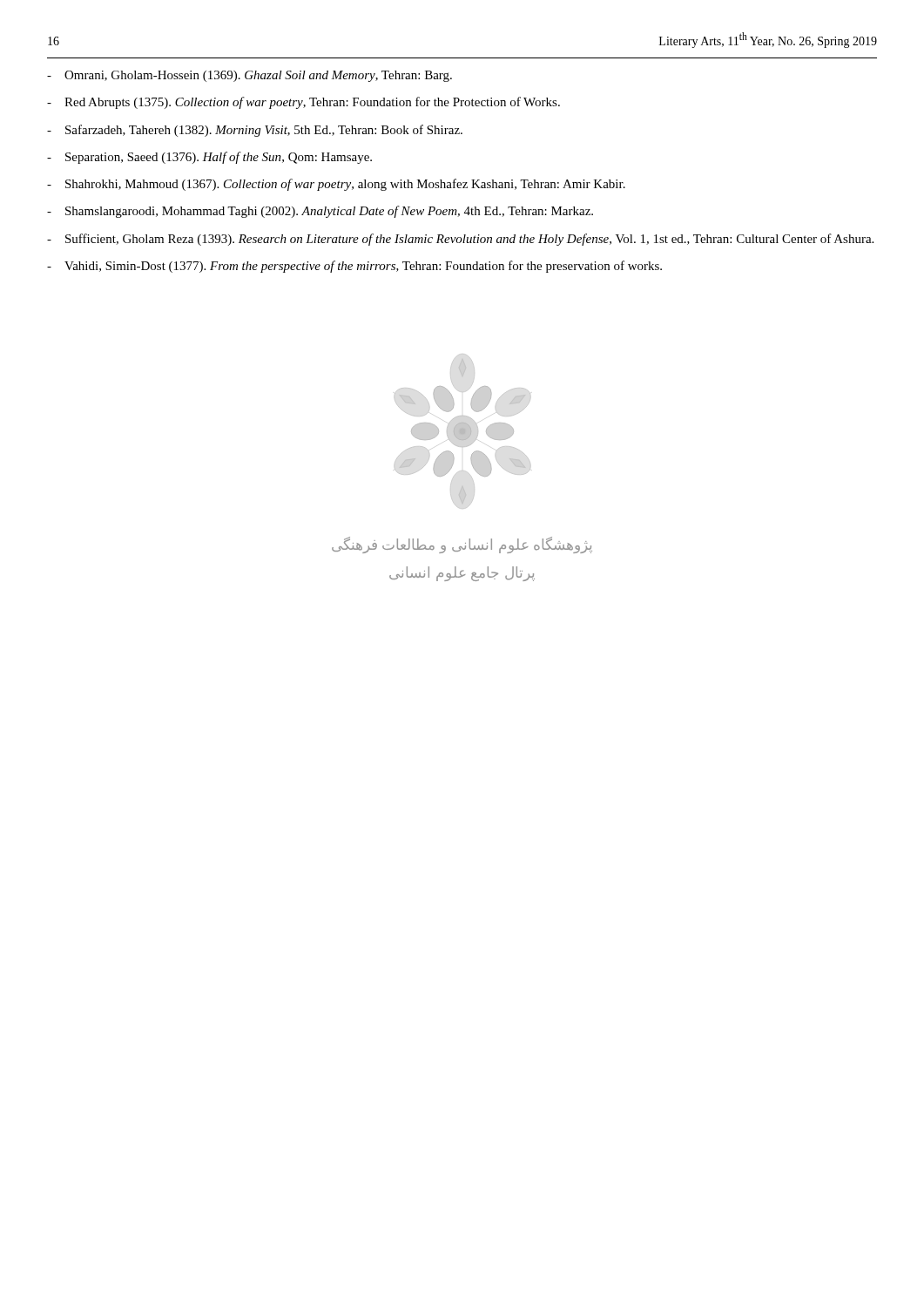Navigate to the text starting "- Separation, Saeed (1376). Half"
This screenshot has width=924, height=1307.
(209, 158)
